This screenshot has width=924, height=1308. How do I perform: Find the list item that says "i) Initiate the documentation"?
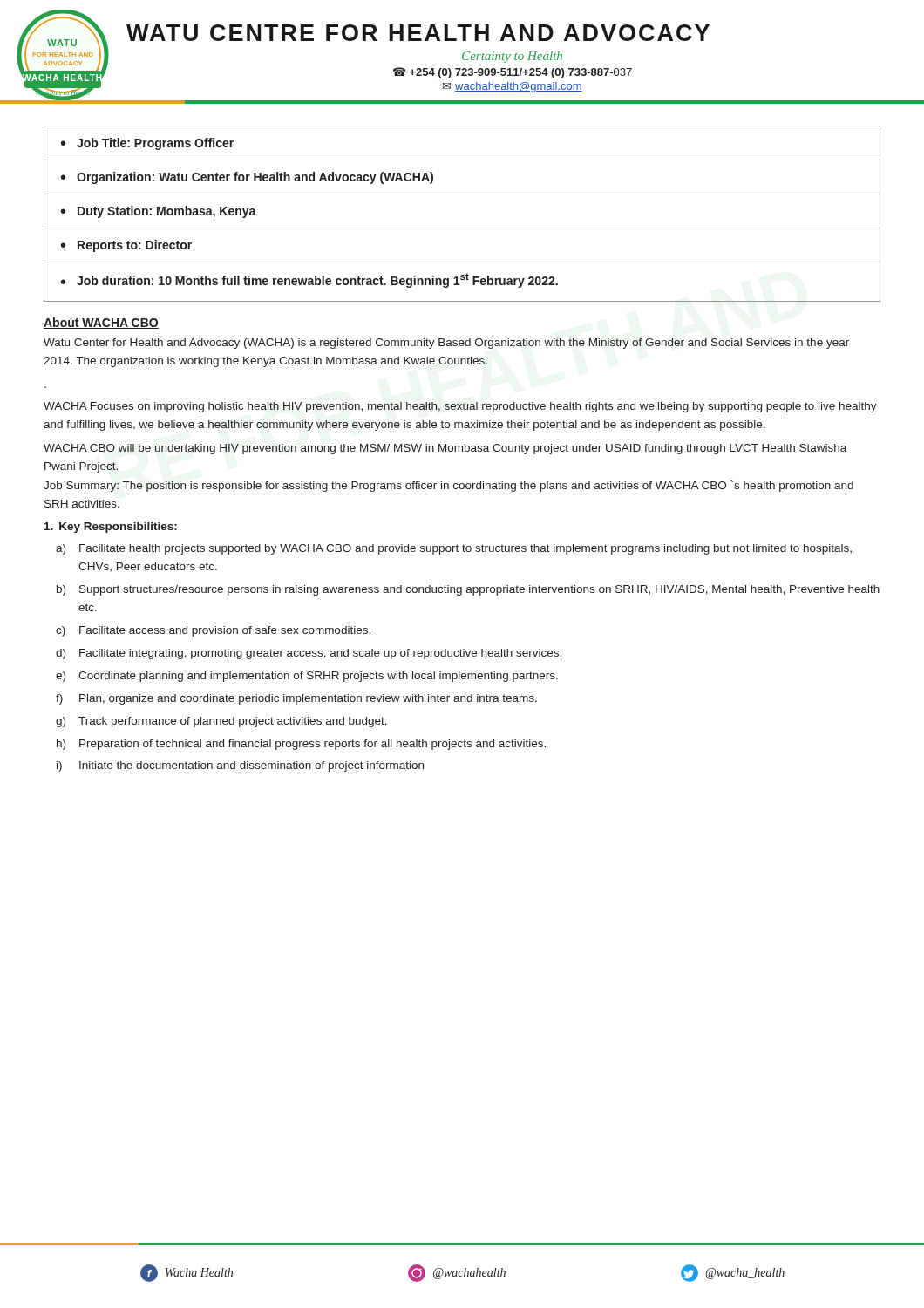240,766
